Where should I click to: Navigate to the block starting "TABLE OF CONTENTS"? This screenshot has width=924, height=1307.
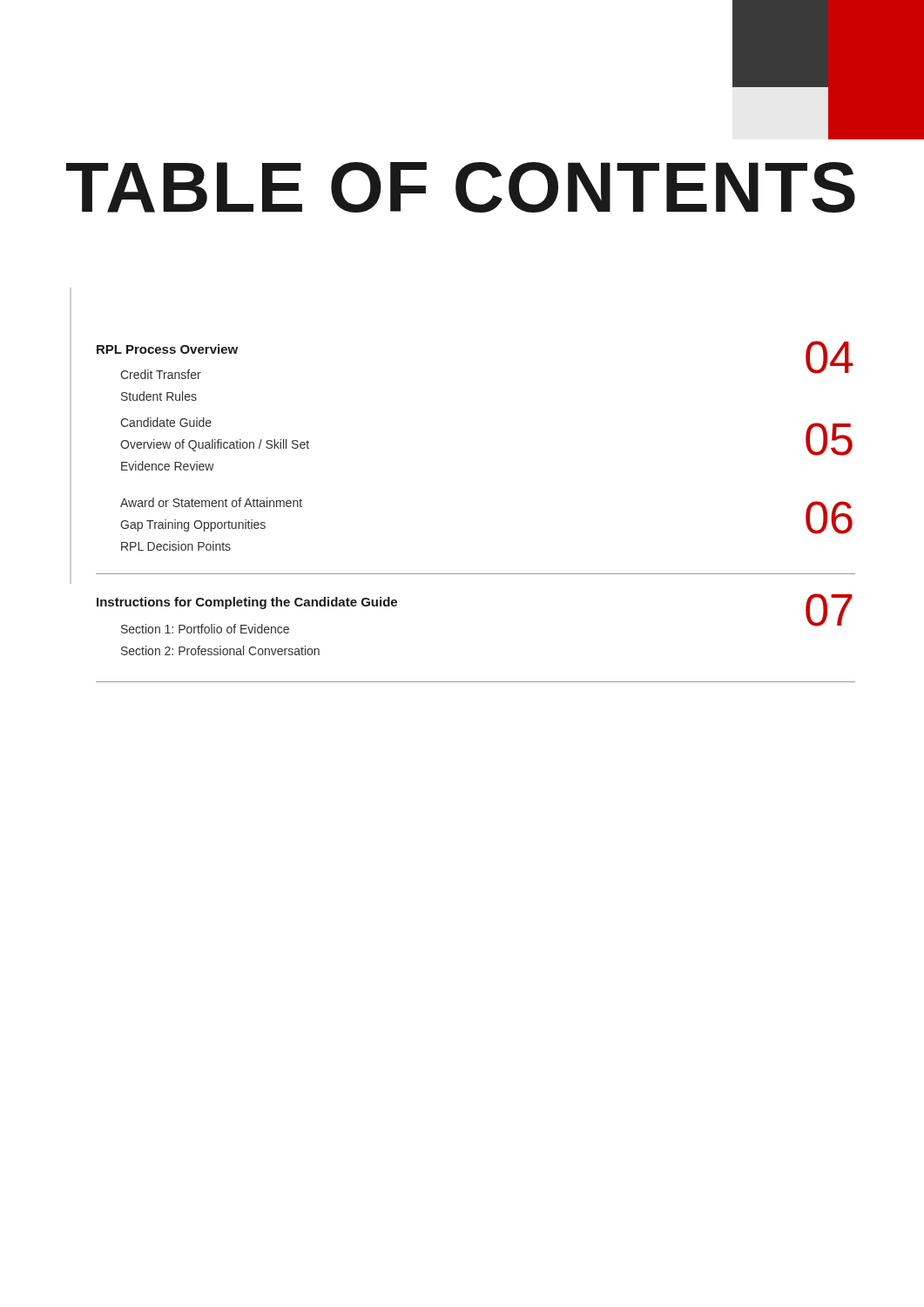pos(462,187)
